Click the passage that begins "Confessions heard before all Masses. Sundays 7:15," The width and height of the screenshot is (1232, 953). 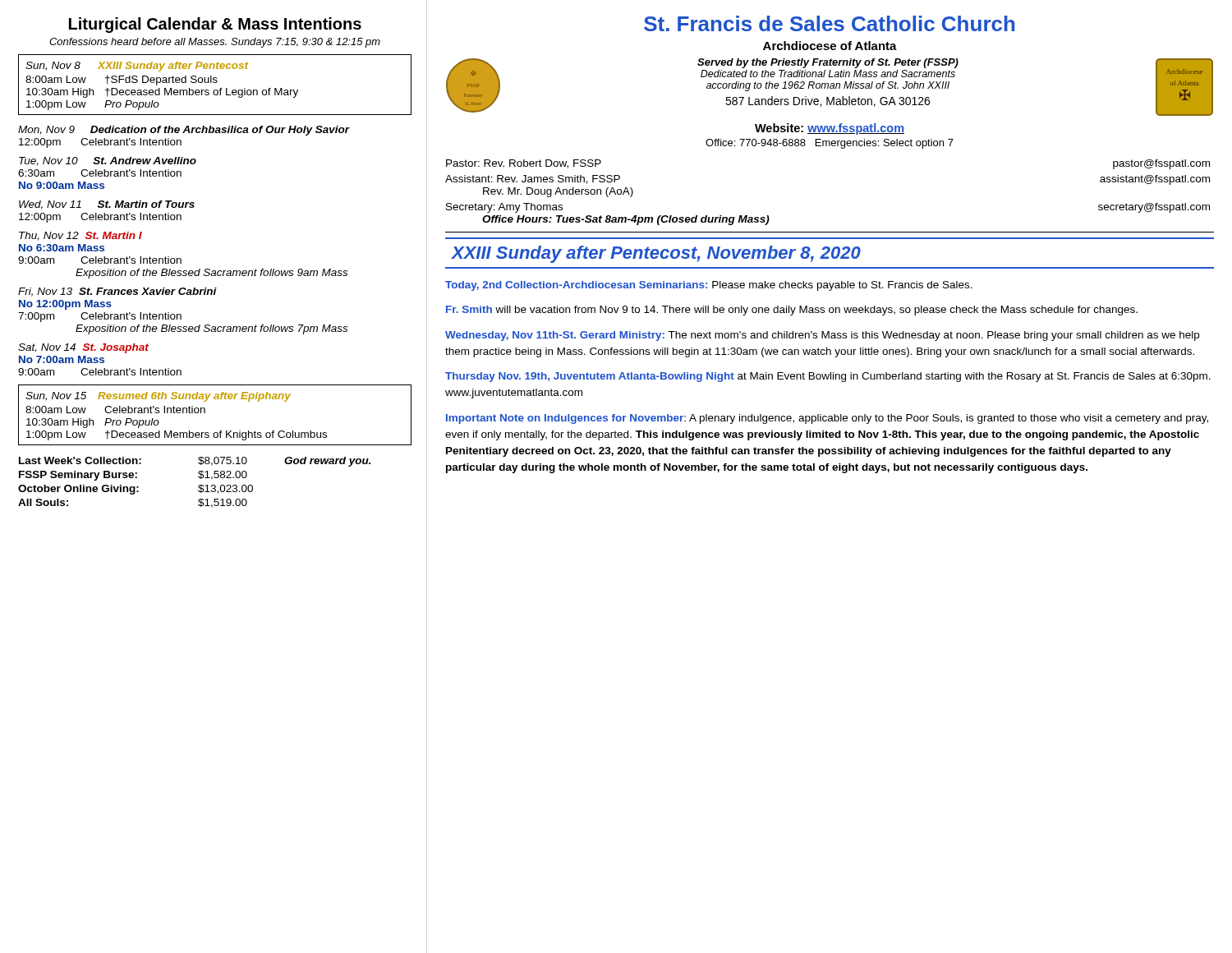pos(215,42)
